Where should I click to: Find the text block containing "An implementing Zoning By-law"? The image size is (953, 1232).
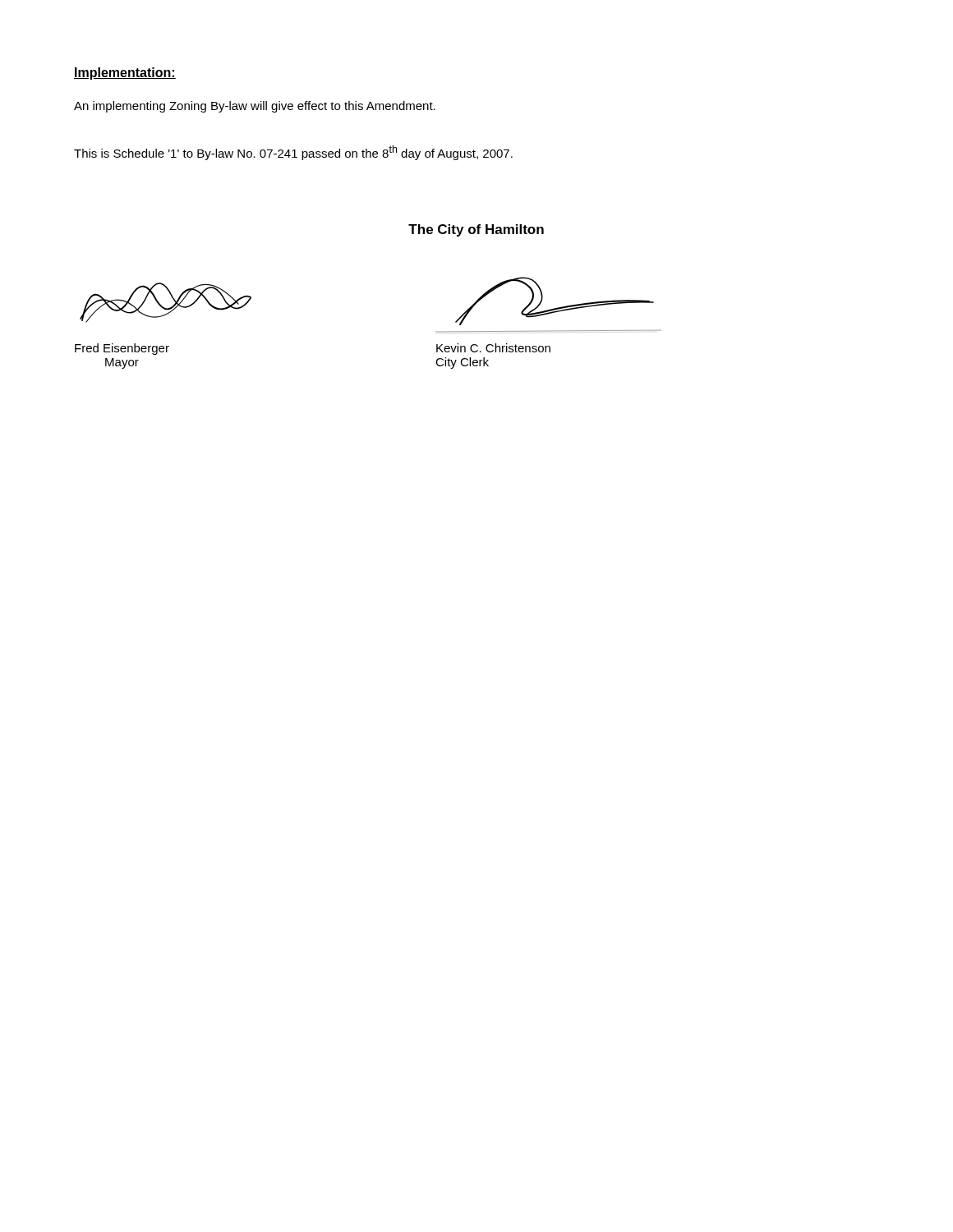255,106
